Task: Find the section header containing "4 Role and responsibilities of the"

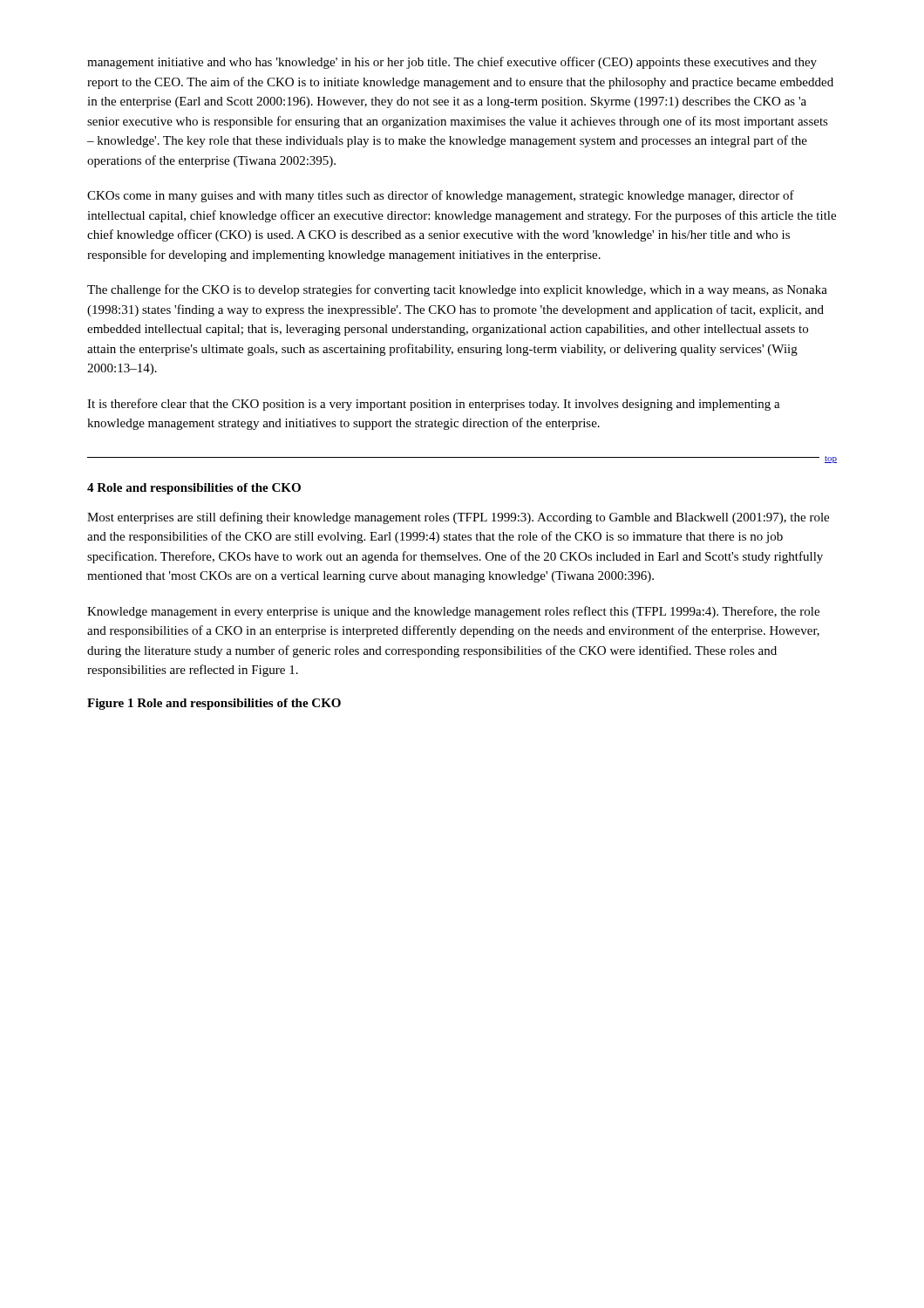Action: [194, 487]
